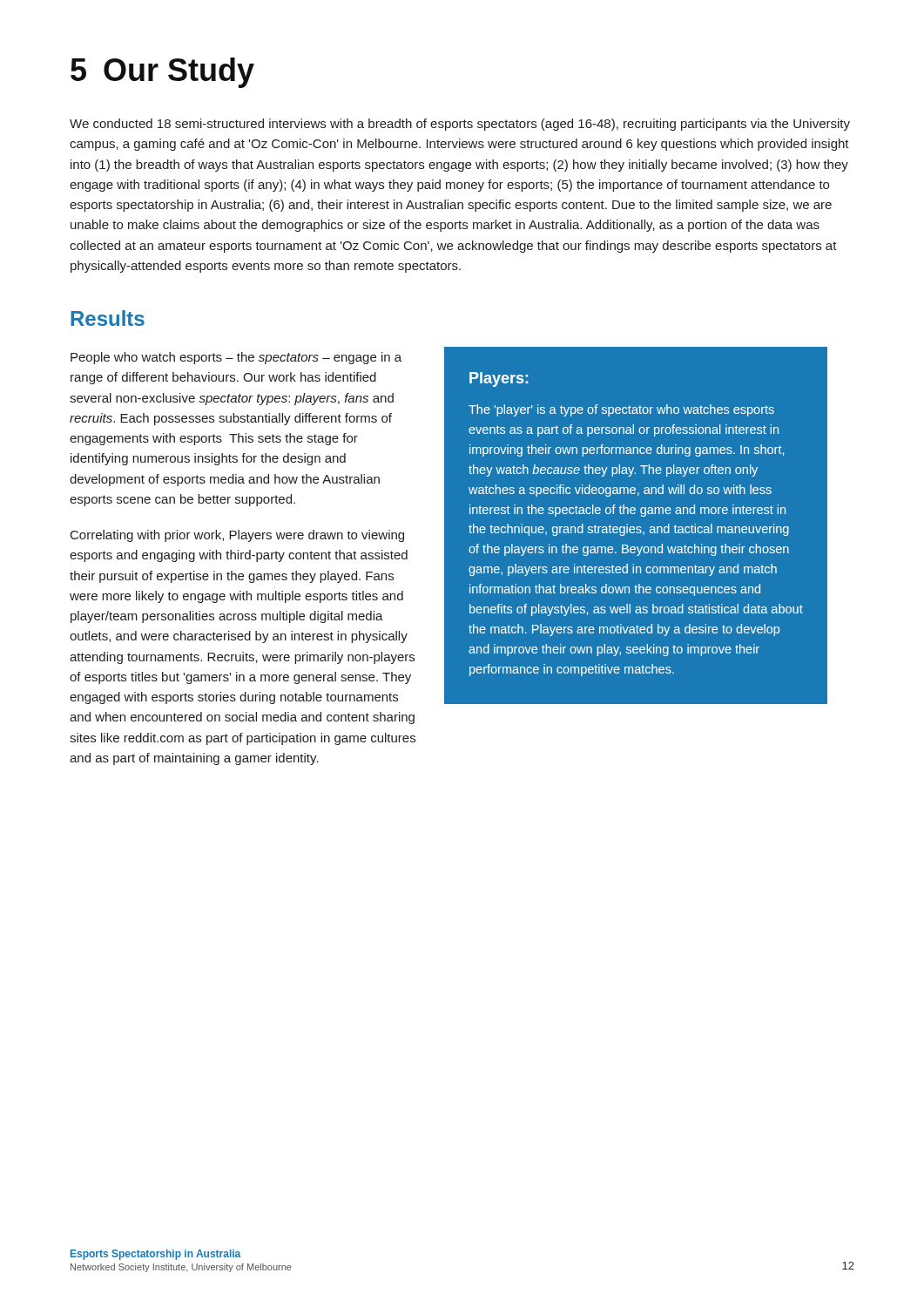Locate the text starting "People who watch esports – the"
This screenshot has width=924, height=1307.
coord(244,428)
